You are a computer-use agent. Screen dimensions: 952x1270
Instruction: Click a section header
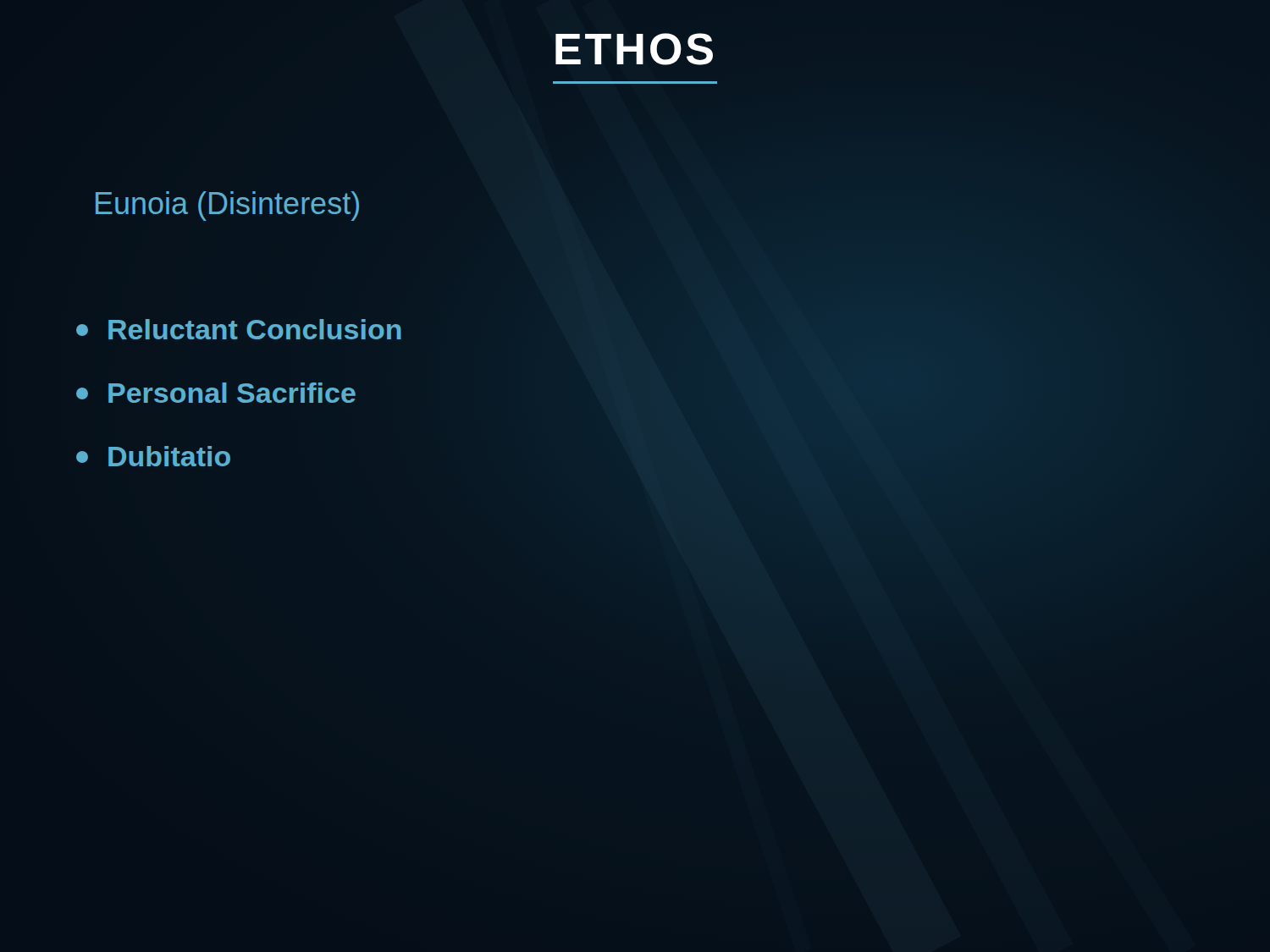point(227,204)
